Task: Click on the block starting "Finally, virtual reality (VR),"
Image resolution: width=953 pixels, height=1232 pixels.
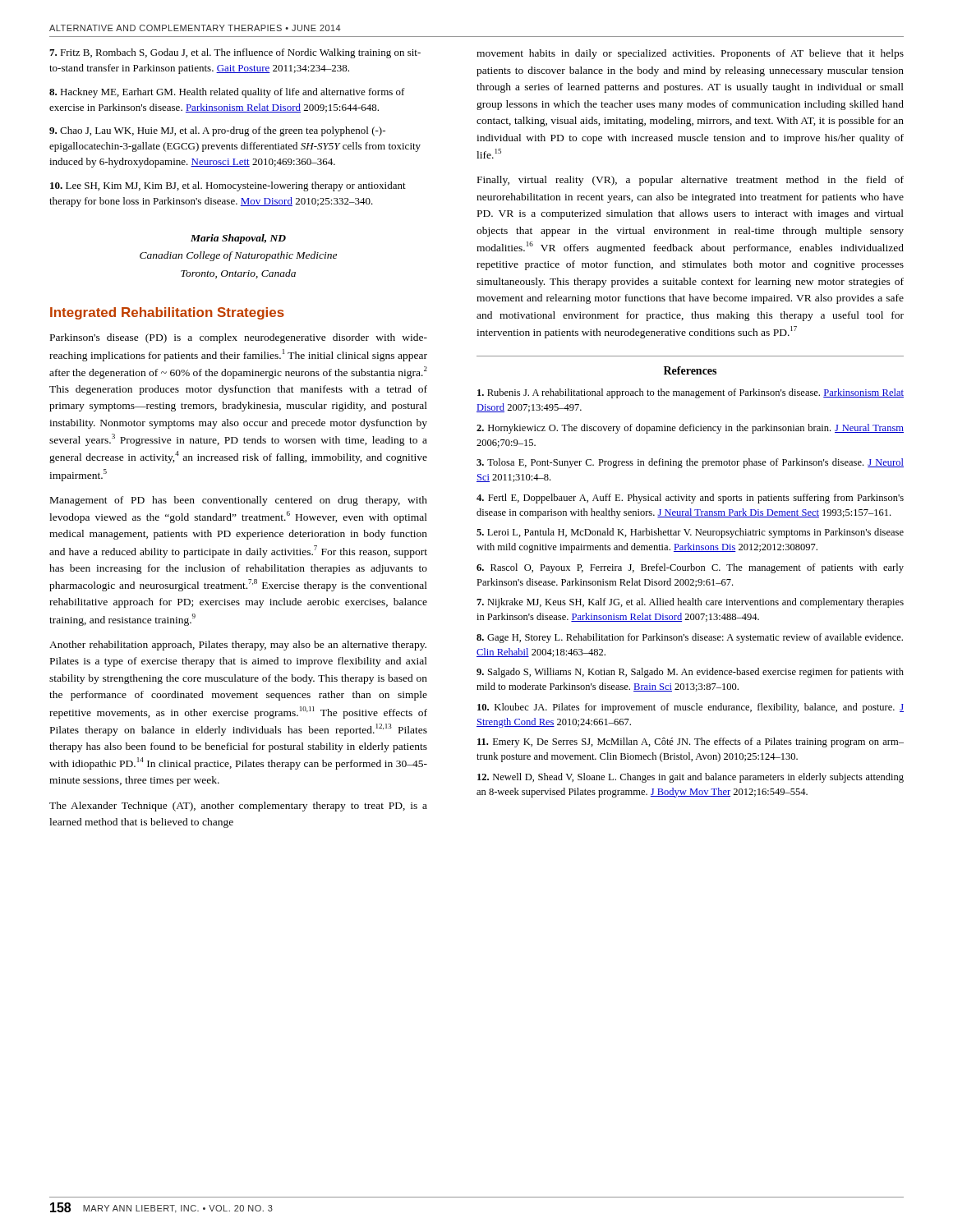Action: pos(690,256)
